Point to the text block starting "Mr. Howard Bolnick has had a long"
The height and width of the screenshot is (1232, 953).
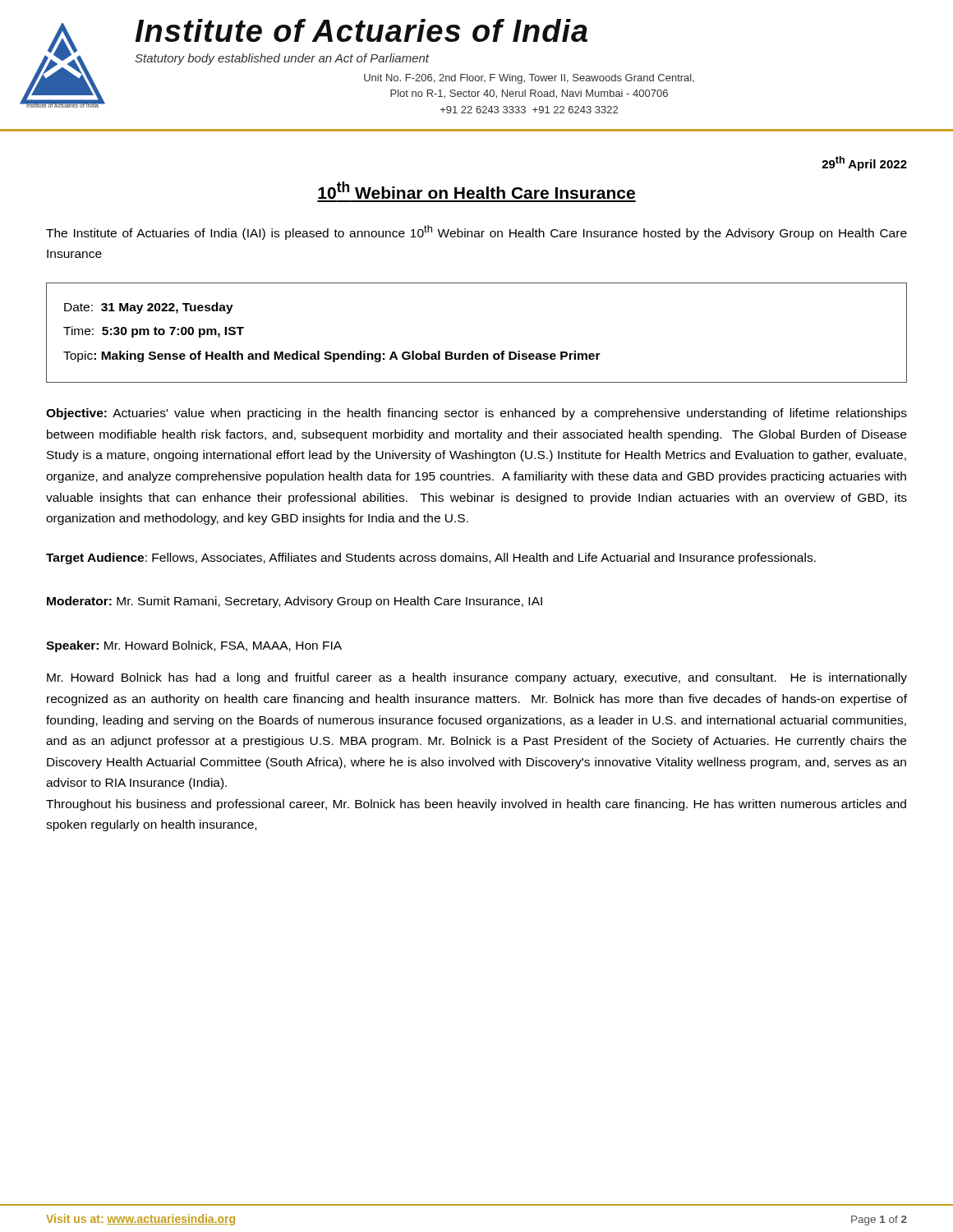point(476,751)
